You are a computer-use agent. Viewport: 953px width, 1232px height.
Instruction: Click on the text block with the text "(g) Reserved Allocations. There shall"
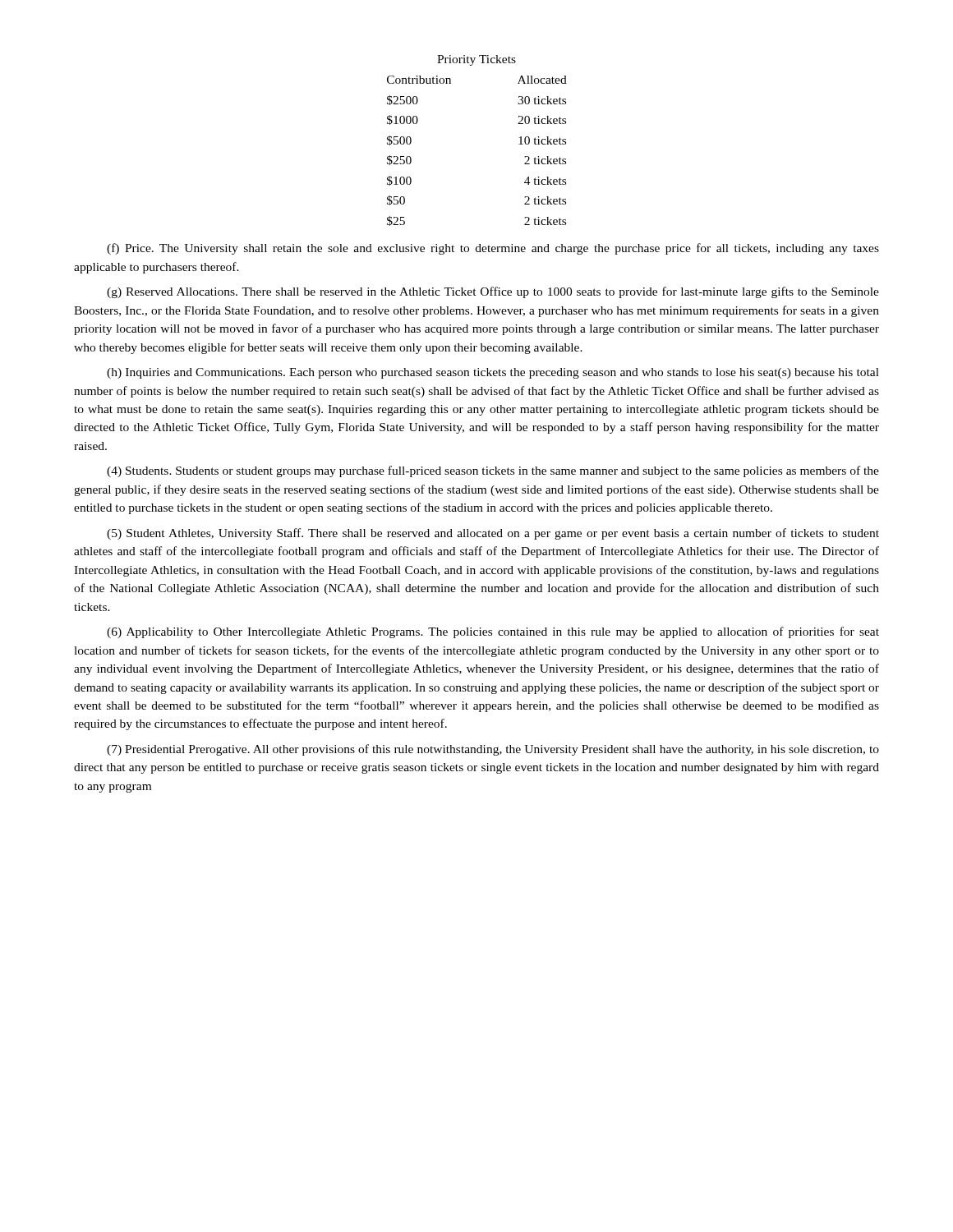(476, 319)
